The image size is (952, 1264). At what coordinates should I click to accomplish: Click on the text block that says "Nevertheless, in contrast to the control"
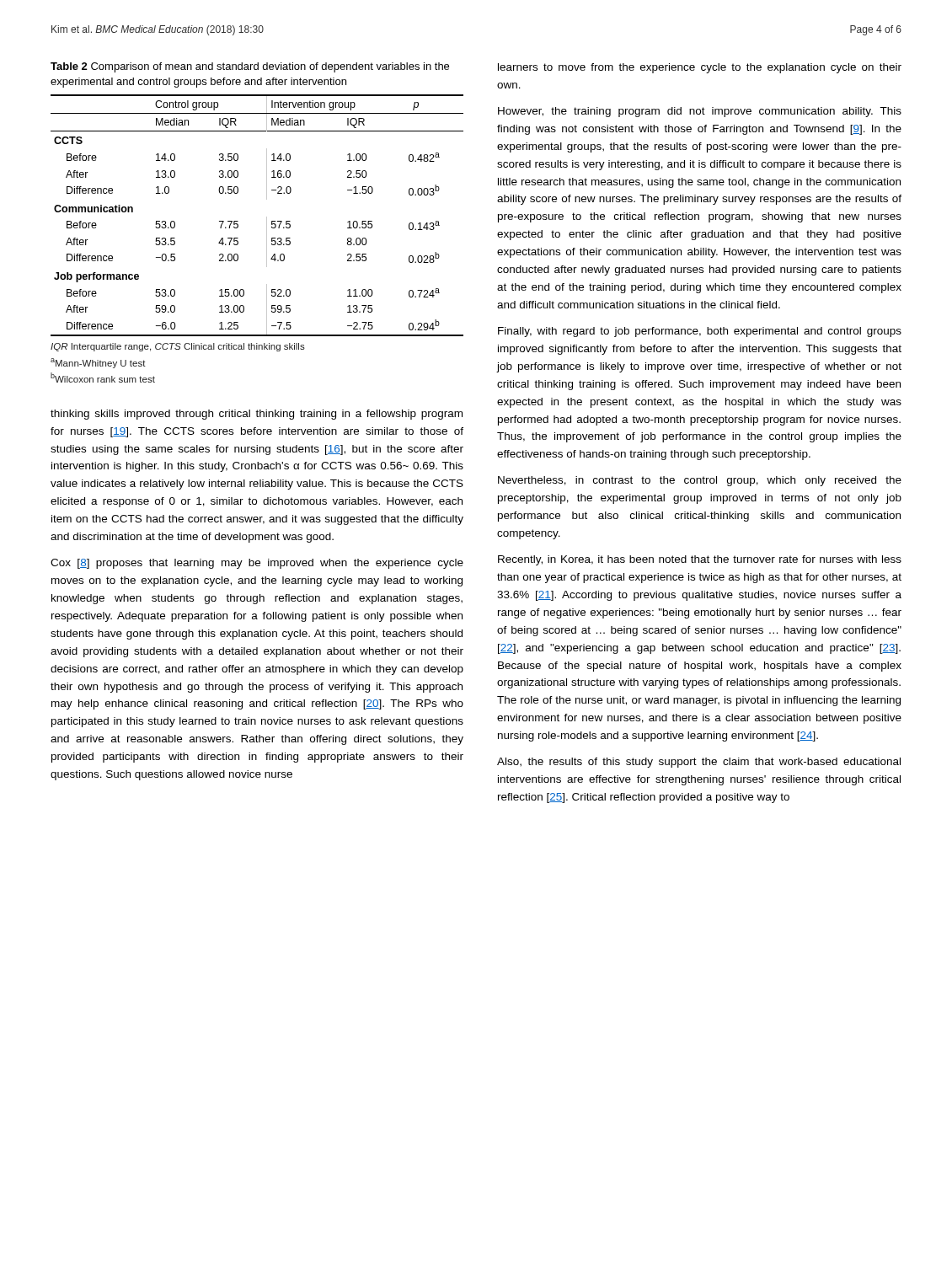(699, 507)
